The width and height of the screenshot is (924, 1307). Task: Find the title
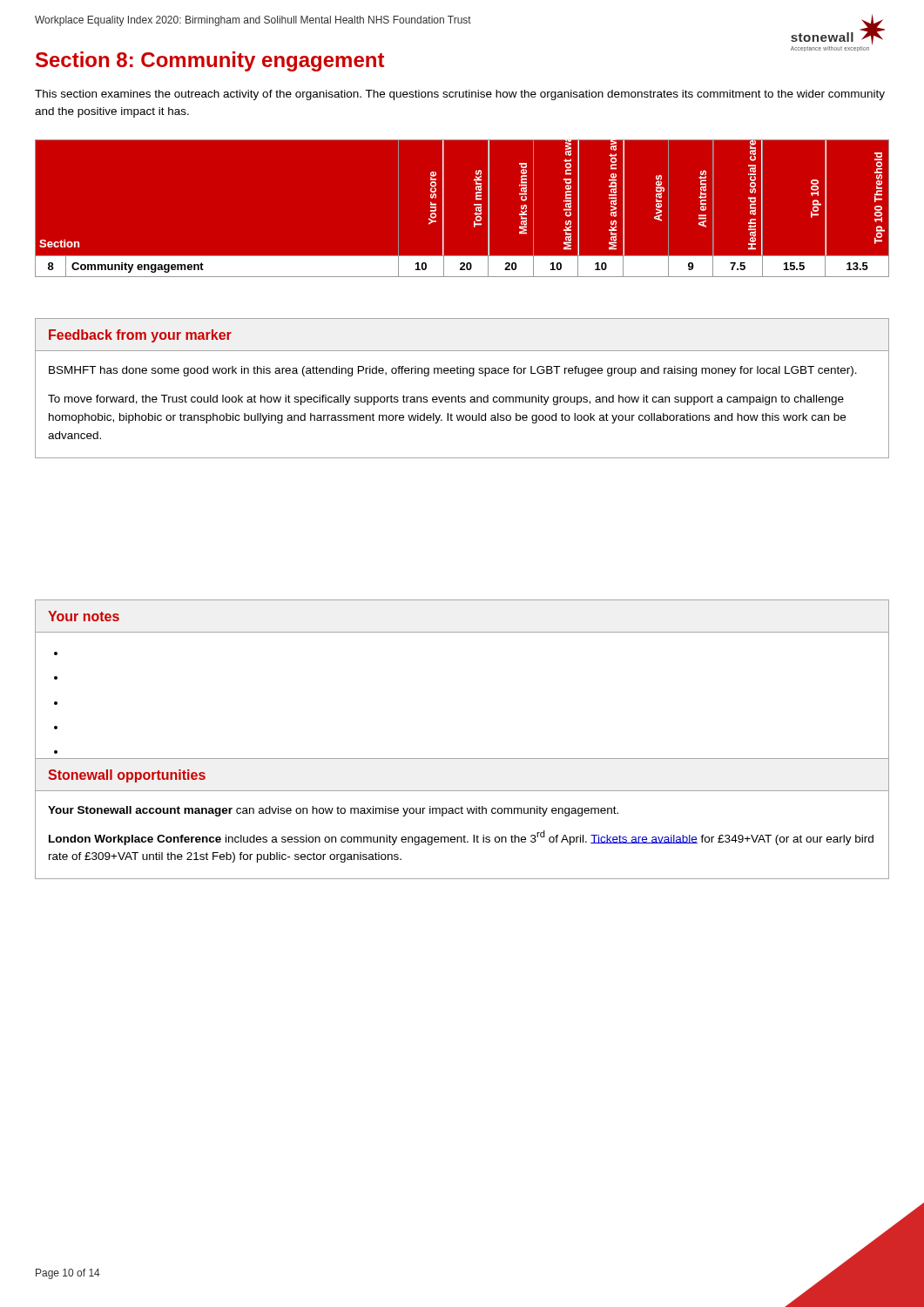point(210,60)
